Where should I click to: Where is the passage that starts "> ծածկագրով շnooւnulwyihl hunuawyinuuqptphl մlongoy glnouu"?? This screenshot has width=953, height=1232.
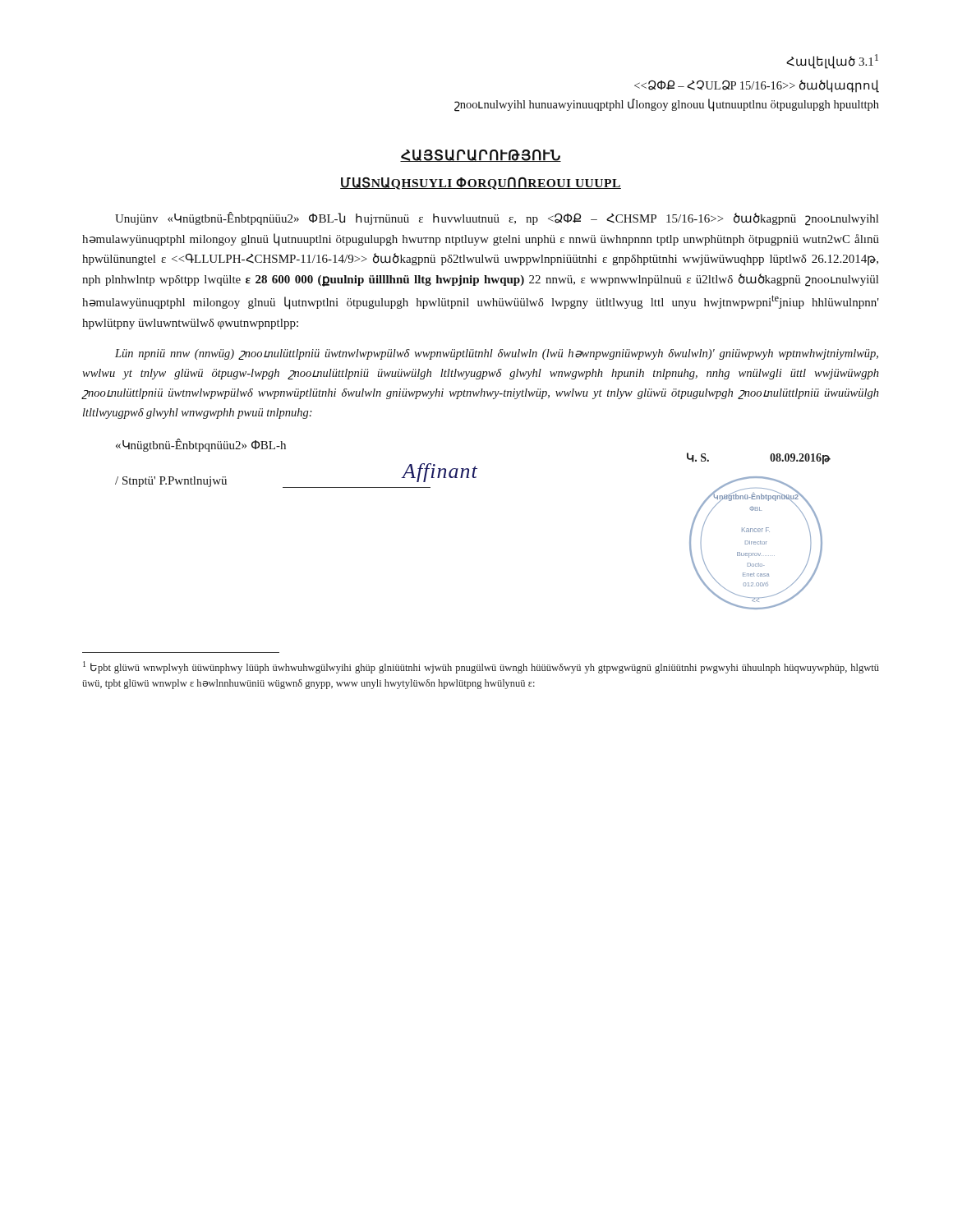667,95
